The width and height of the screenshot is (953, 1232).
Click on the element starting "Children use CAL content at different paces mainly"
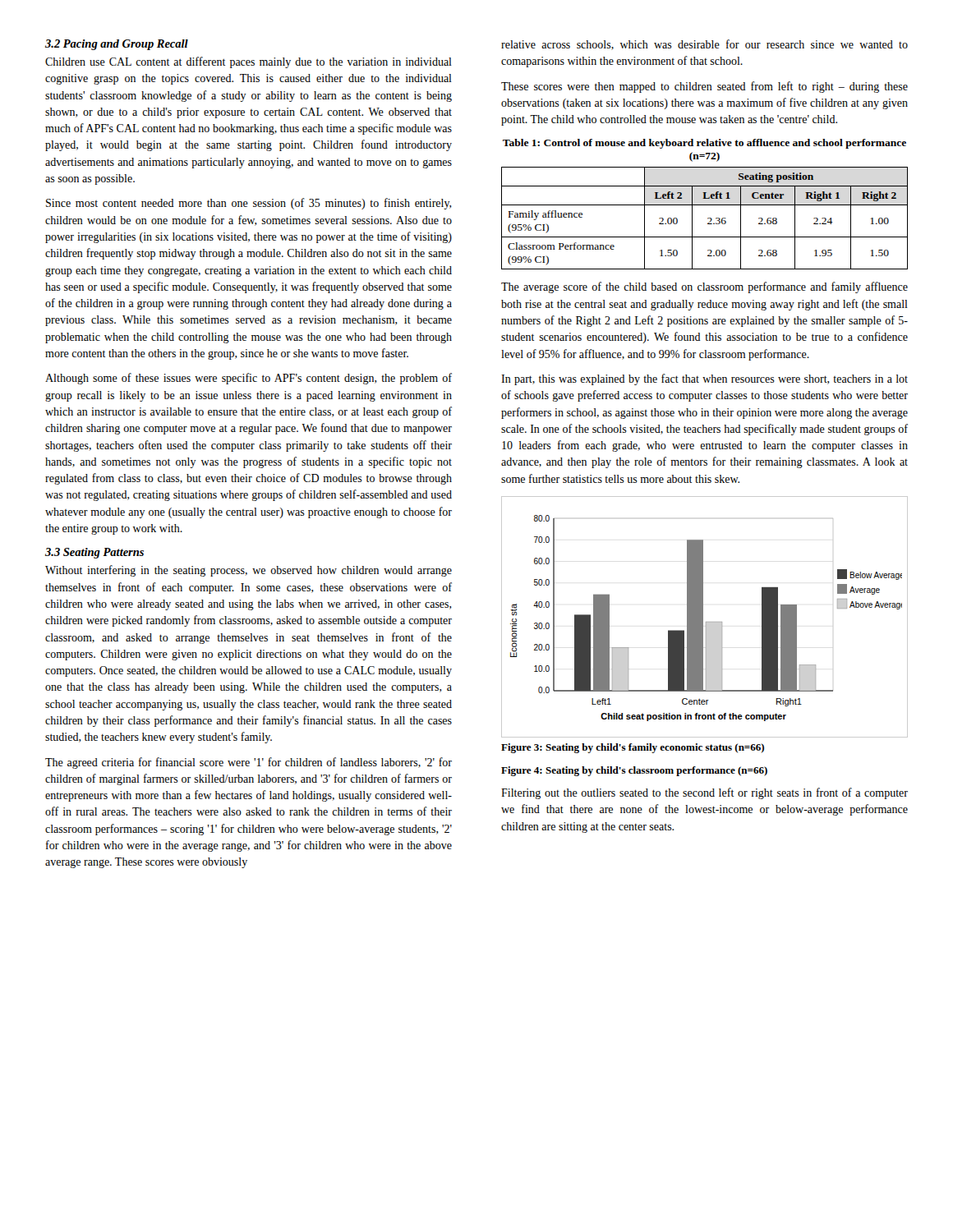(248, 120)
